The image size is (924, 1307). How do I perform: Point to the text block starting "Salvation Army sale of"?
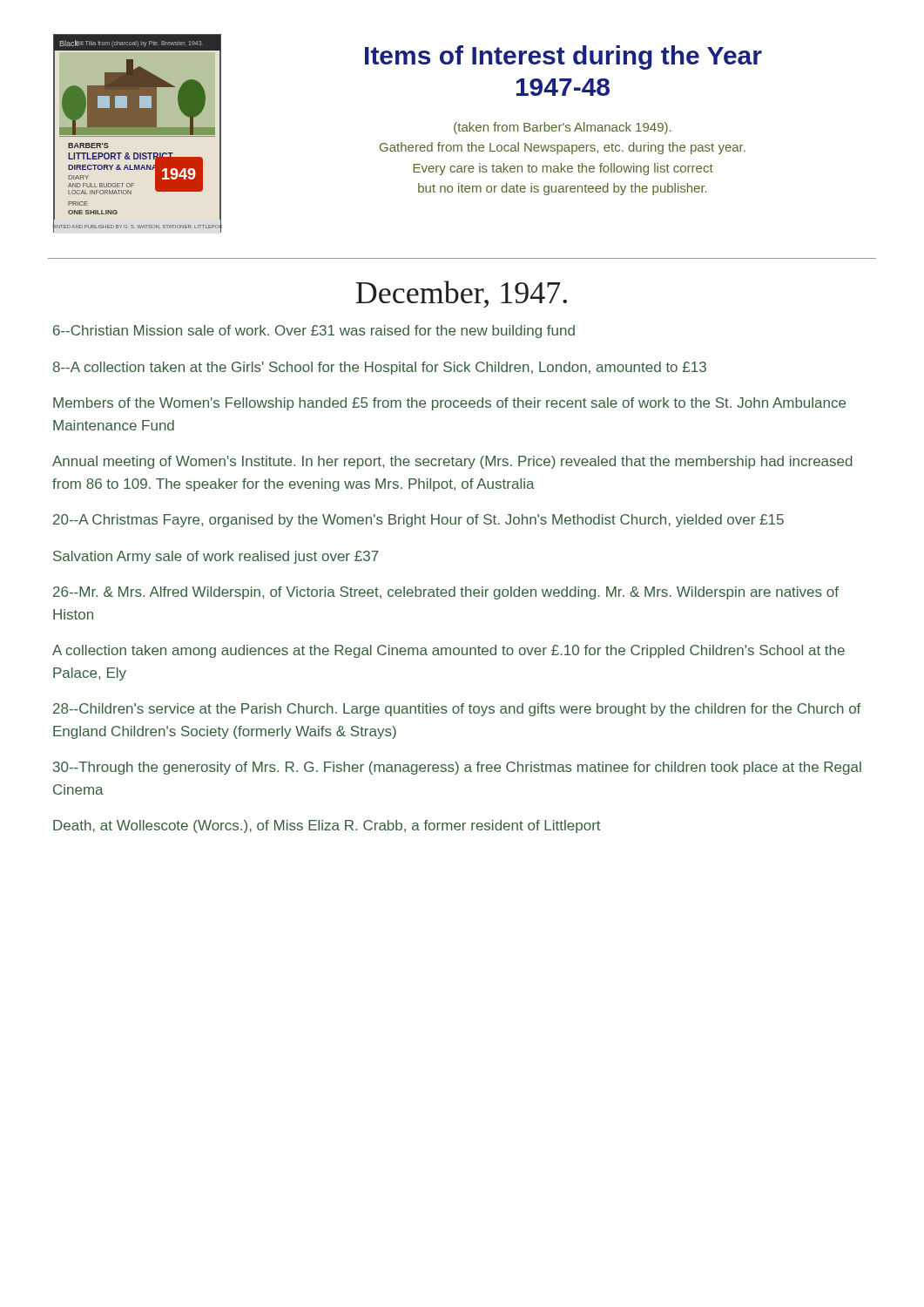pos(216,556)
